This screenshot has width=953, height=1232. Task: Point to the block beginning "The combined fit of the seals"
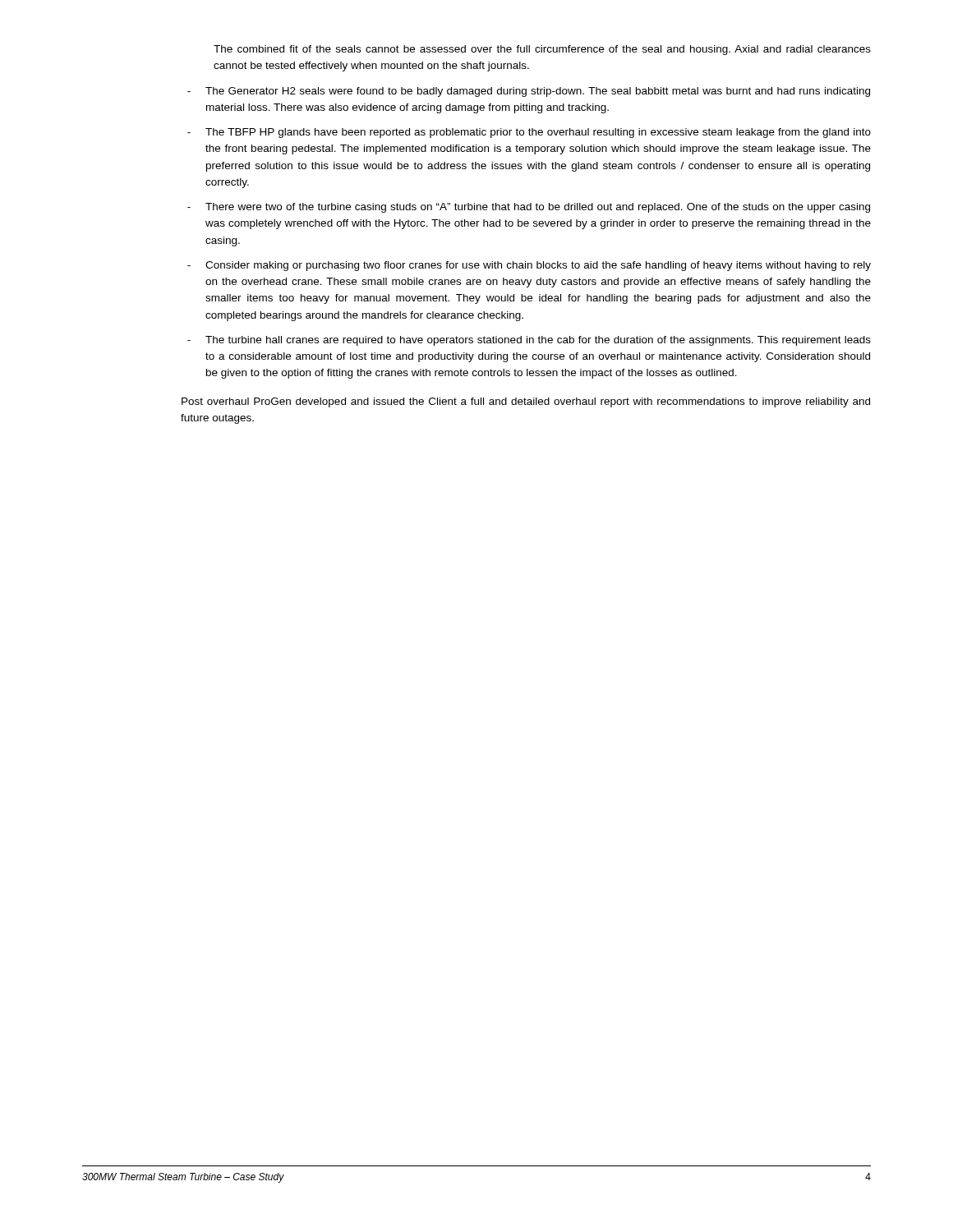coord(542,57)
